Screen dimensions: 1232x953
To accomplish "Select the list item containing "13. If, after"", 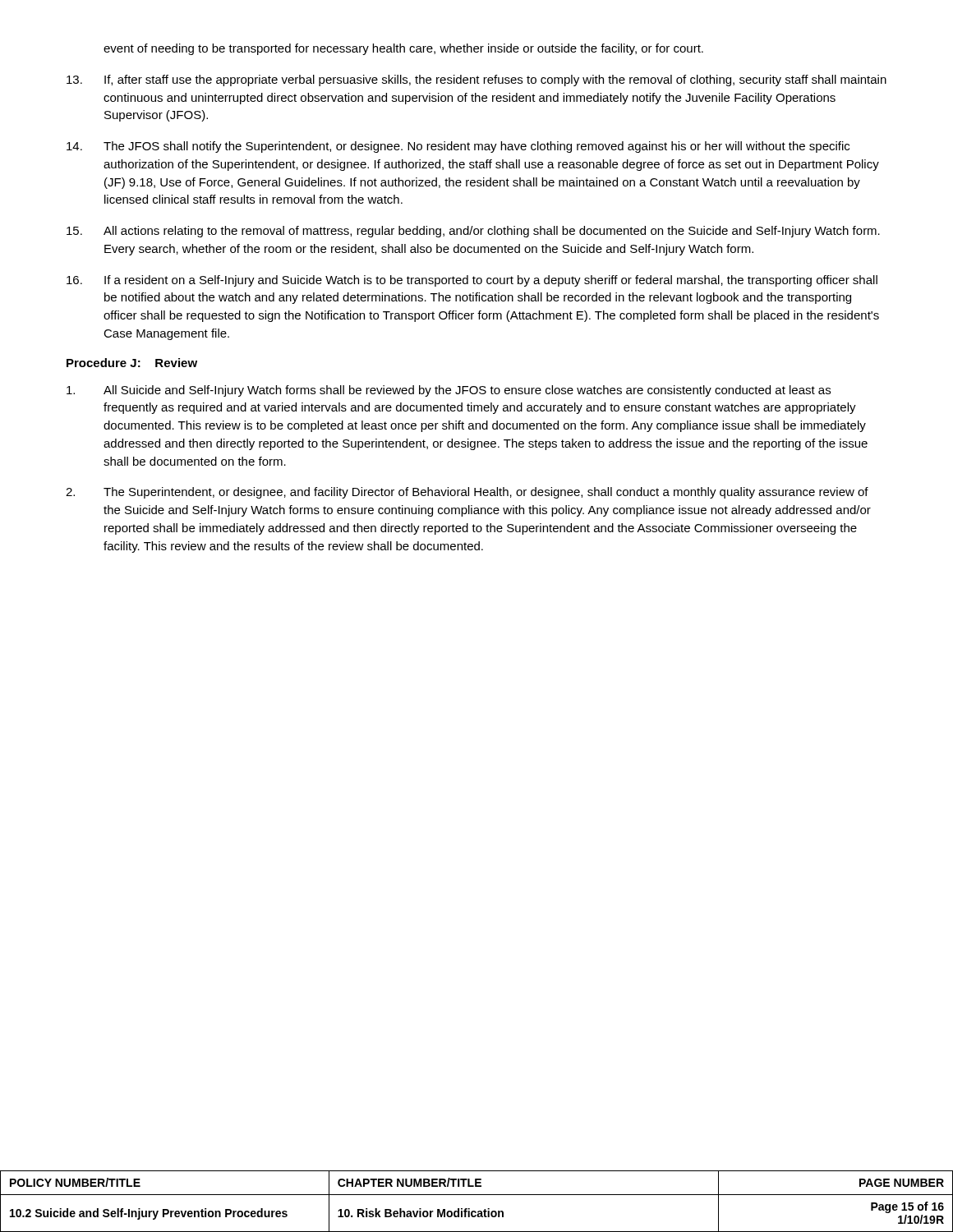I will [476, 97].
